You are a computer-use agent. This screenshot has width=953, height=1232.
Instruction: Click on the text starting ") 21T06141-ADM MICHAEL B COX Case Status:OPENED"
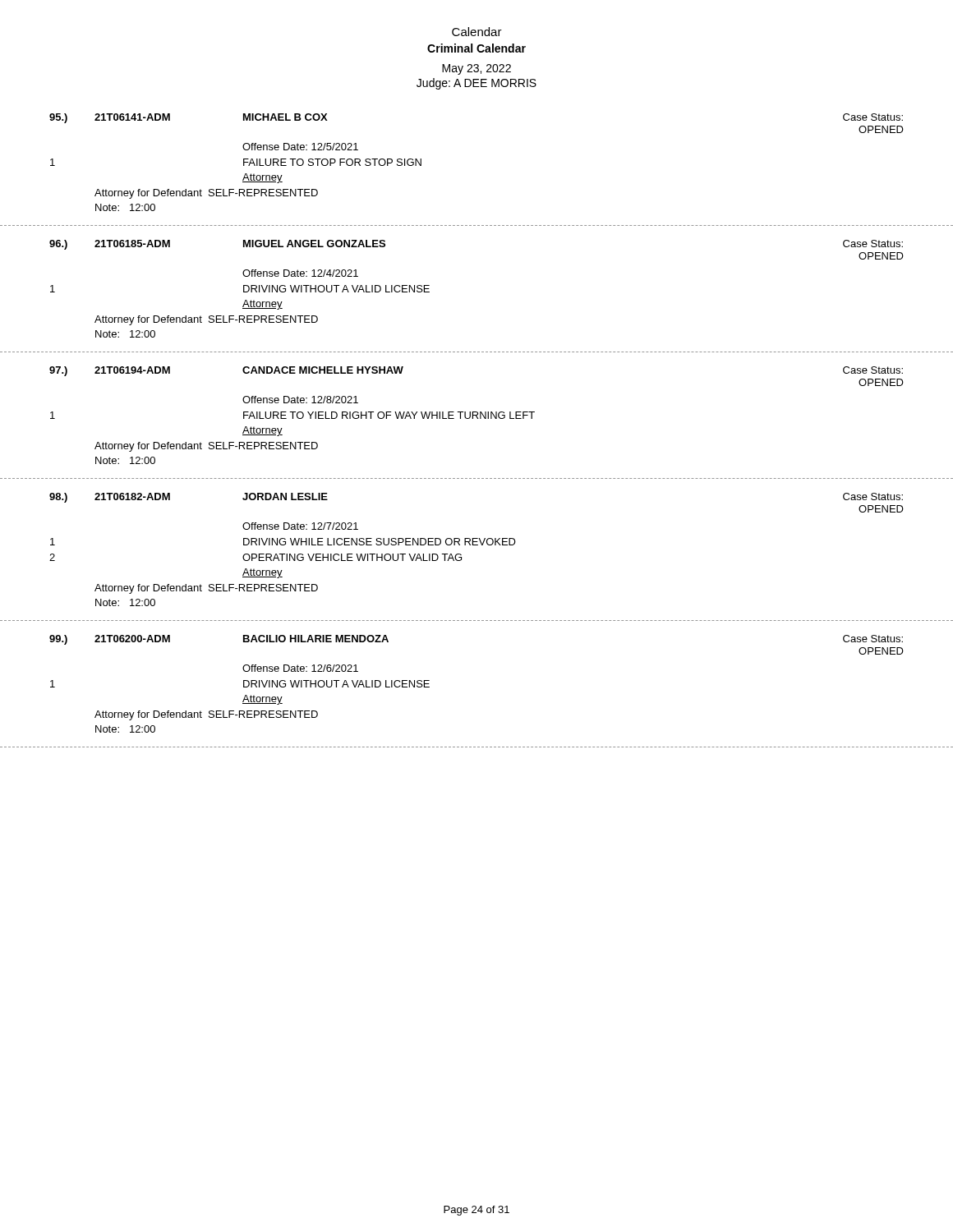[128, 118]
